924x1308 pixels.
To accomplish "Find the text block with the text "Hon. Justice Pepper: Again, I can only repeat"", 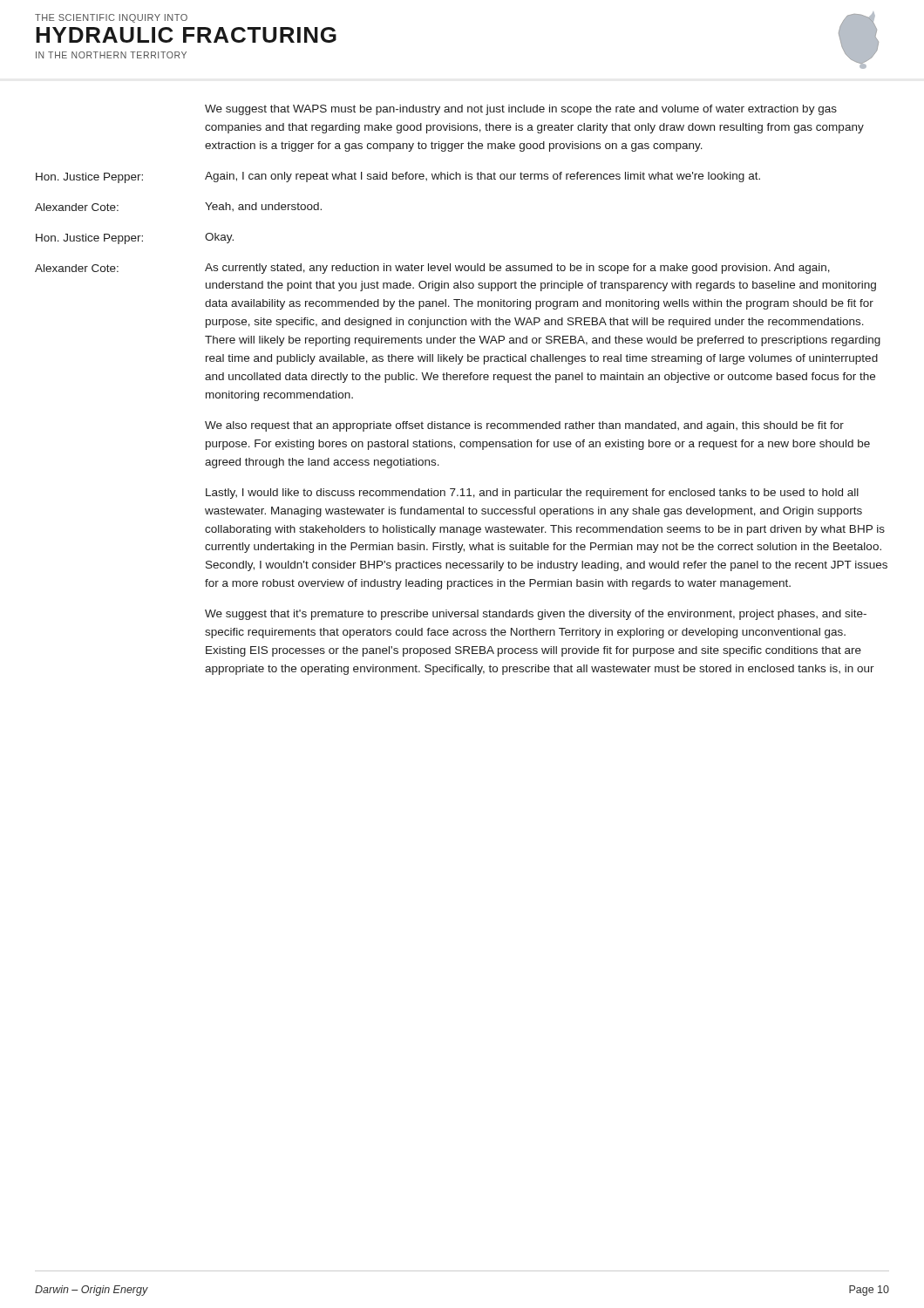I will tap(462, 176).
